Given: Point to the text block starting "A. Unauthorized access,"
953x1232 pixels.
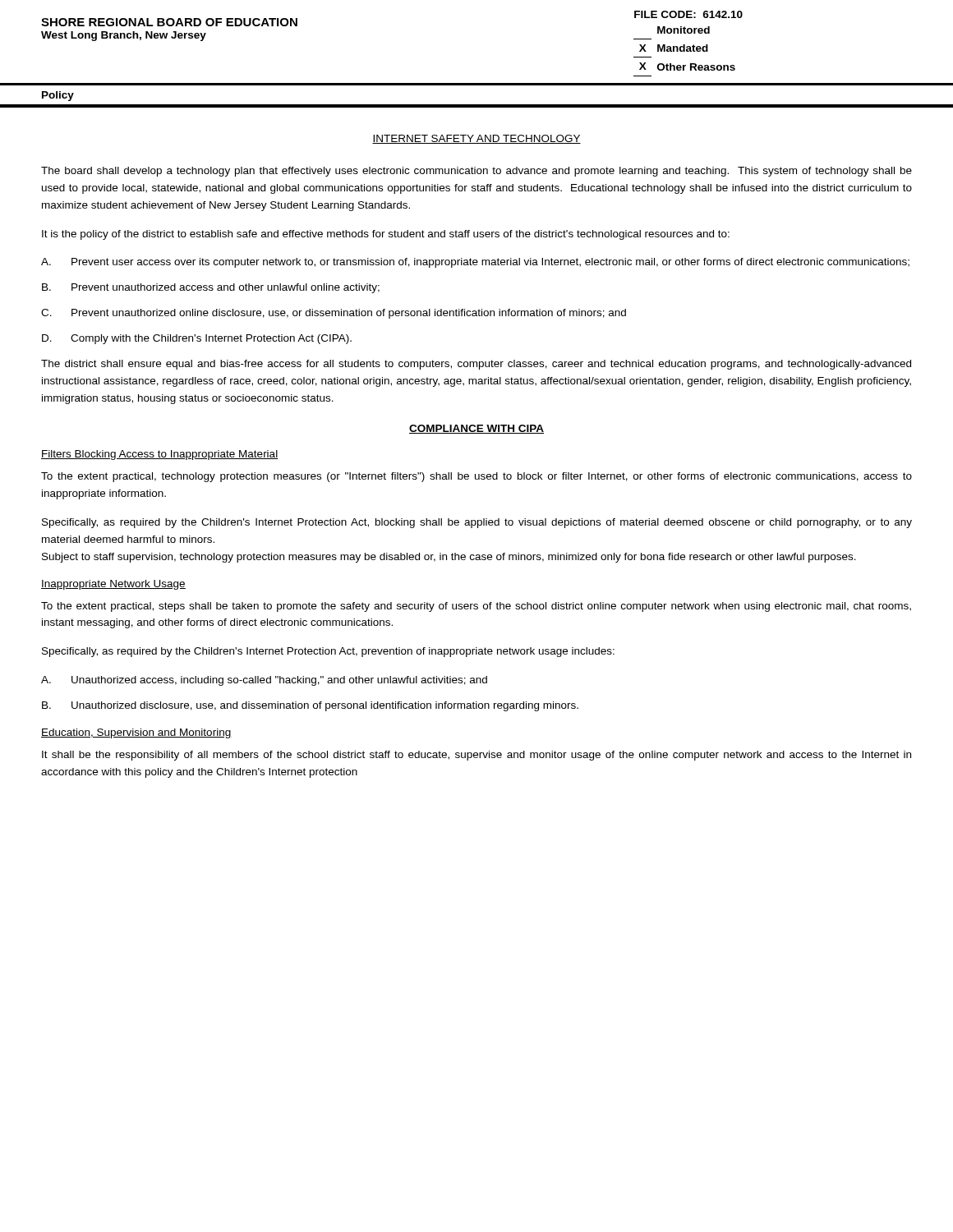Looking at the screenshot, I should click(x=265, y=681).
